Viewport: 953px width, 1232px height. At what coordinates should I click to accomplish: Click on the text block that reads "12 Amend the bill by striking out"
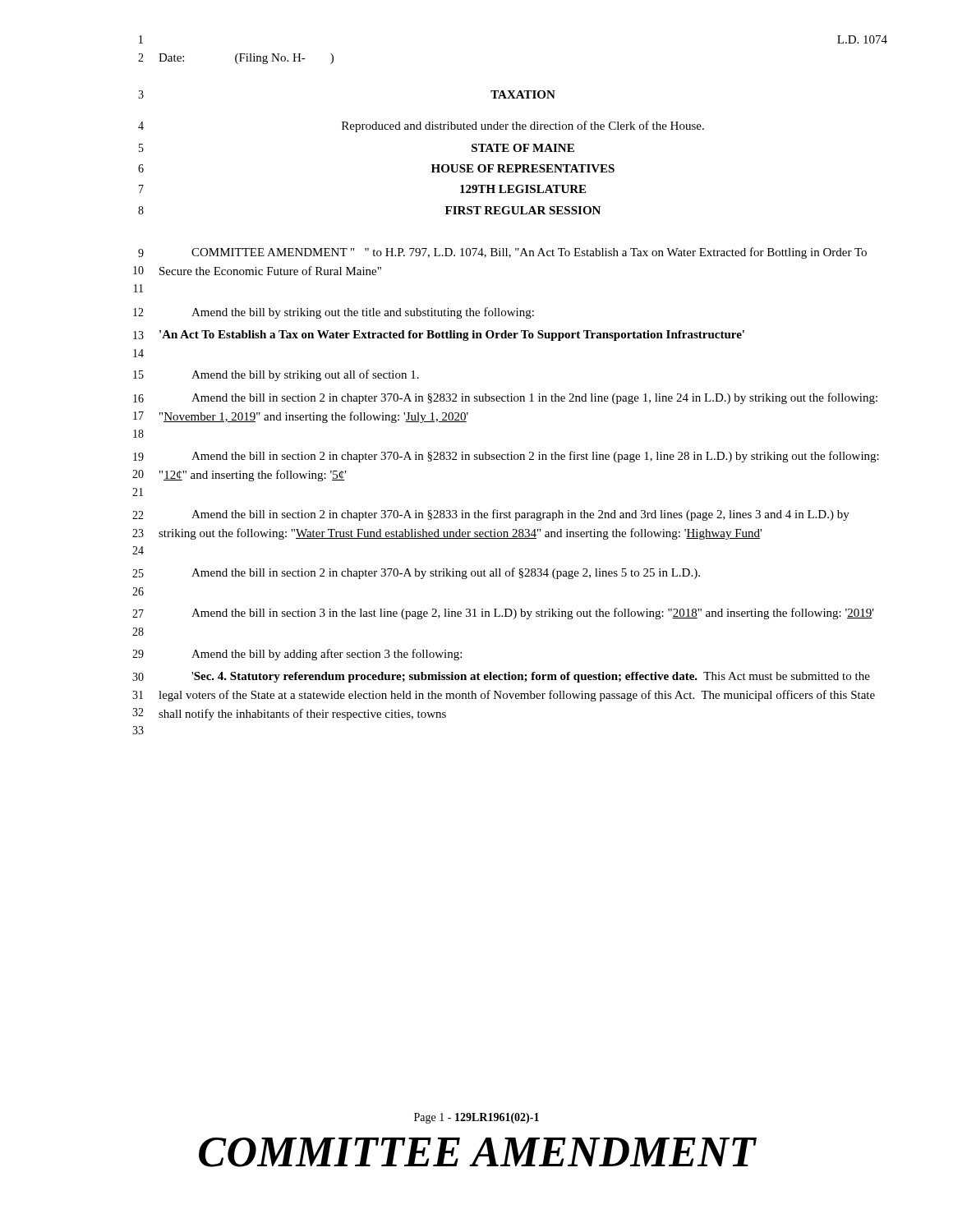pyautogui.click(x=493, y=312)
